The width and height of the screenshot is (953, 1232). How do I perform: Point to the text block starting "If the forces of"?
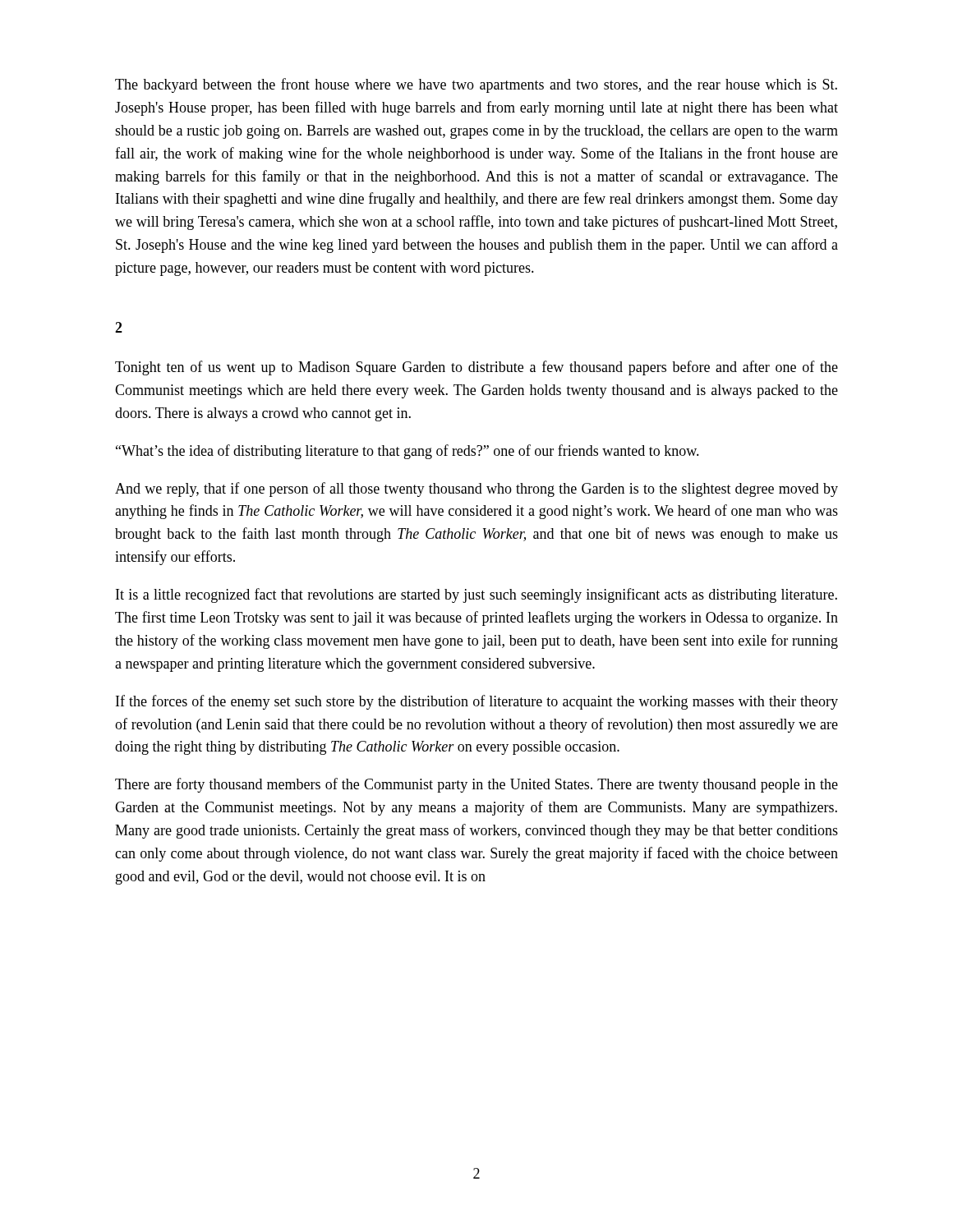pos(476,724)
